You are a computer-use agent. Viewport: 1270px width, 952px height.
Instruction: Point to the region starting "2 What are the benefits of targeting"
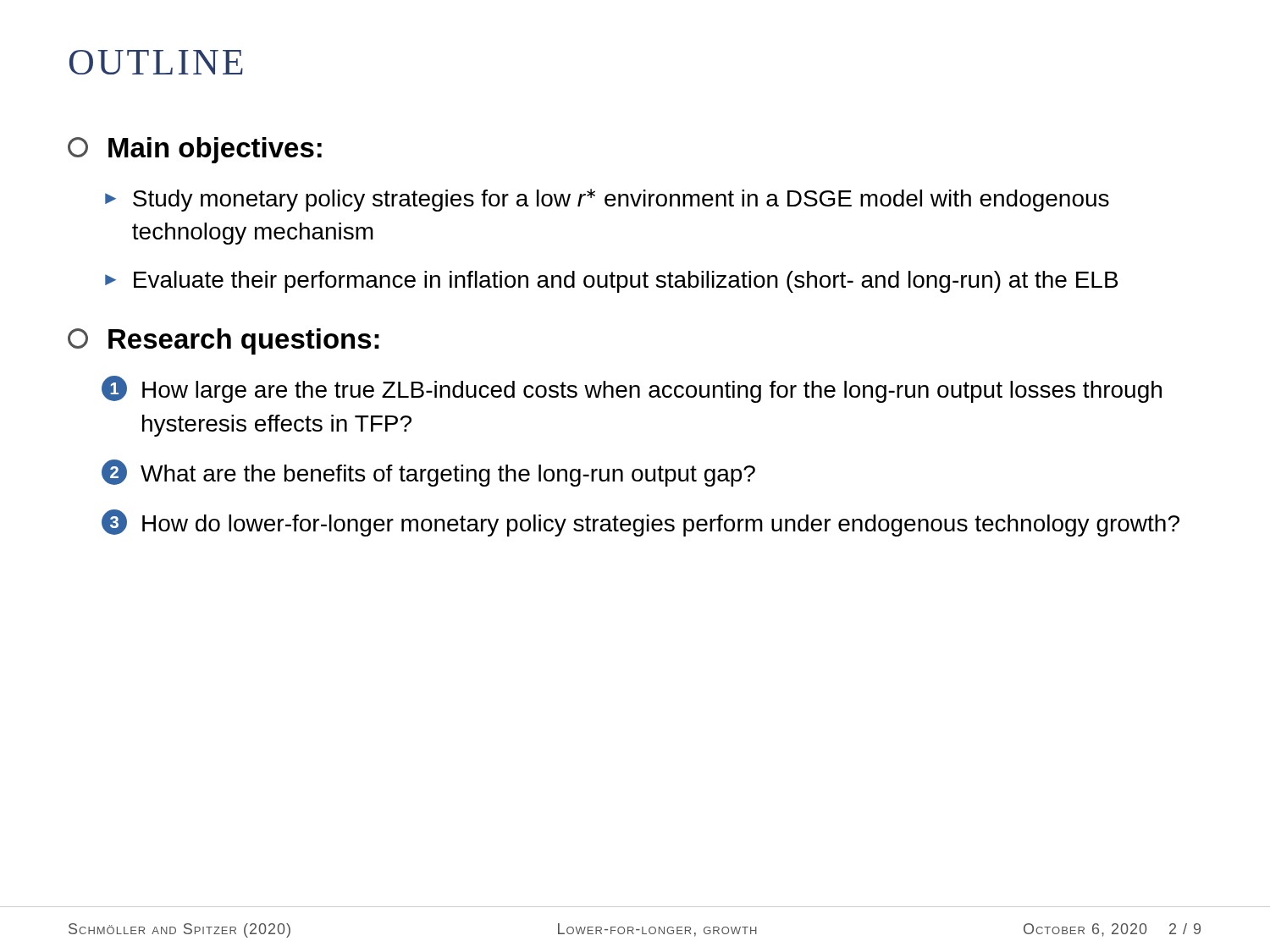(x=429, y=473)
